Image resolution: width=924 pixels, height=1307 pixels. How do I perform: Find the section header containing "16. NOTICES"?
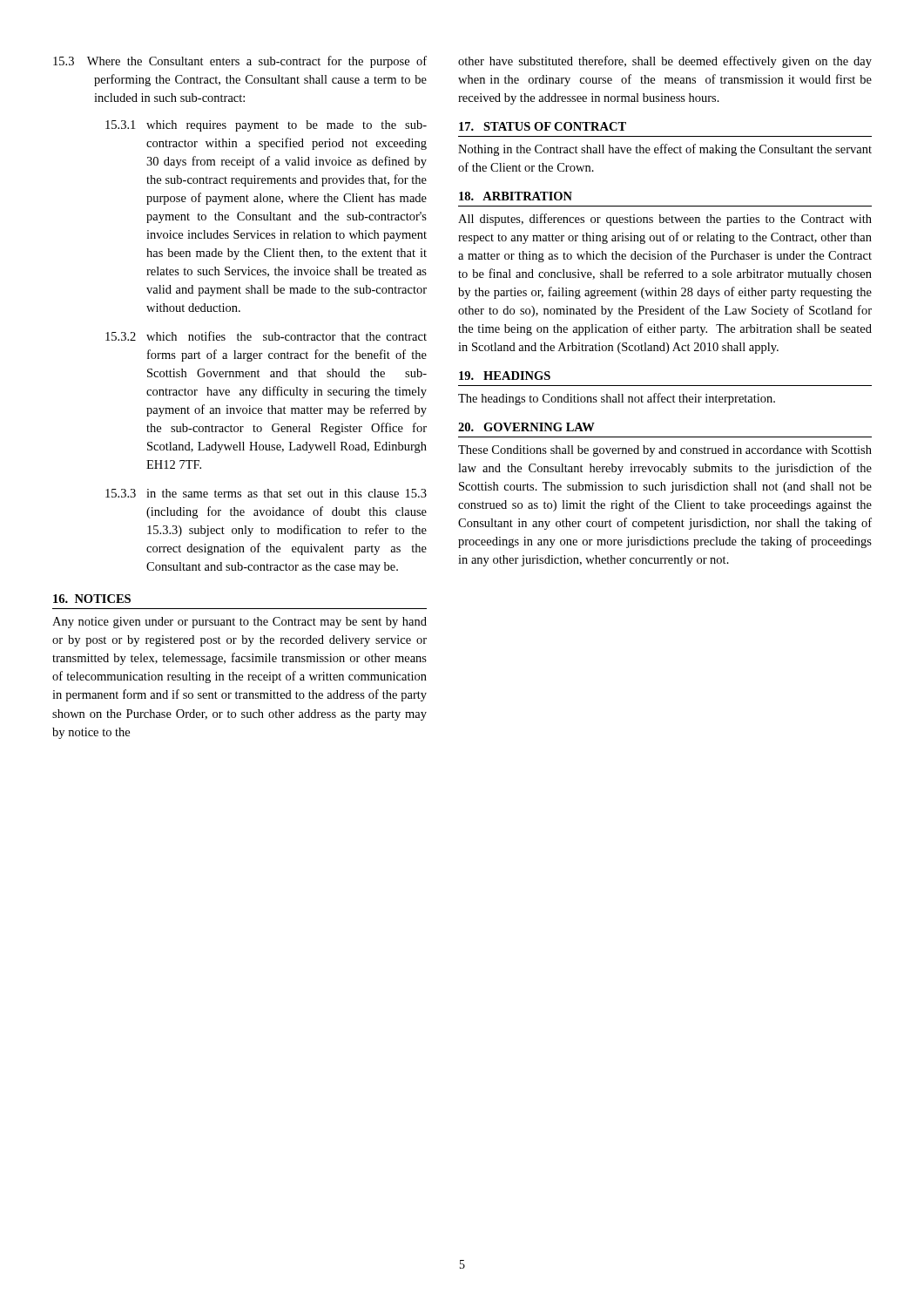click(92, 599)
